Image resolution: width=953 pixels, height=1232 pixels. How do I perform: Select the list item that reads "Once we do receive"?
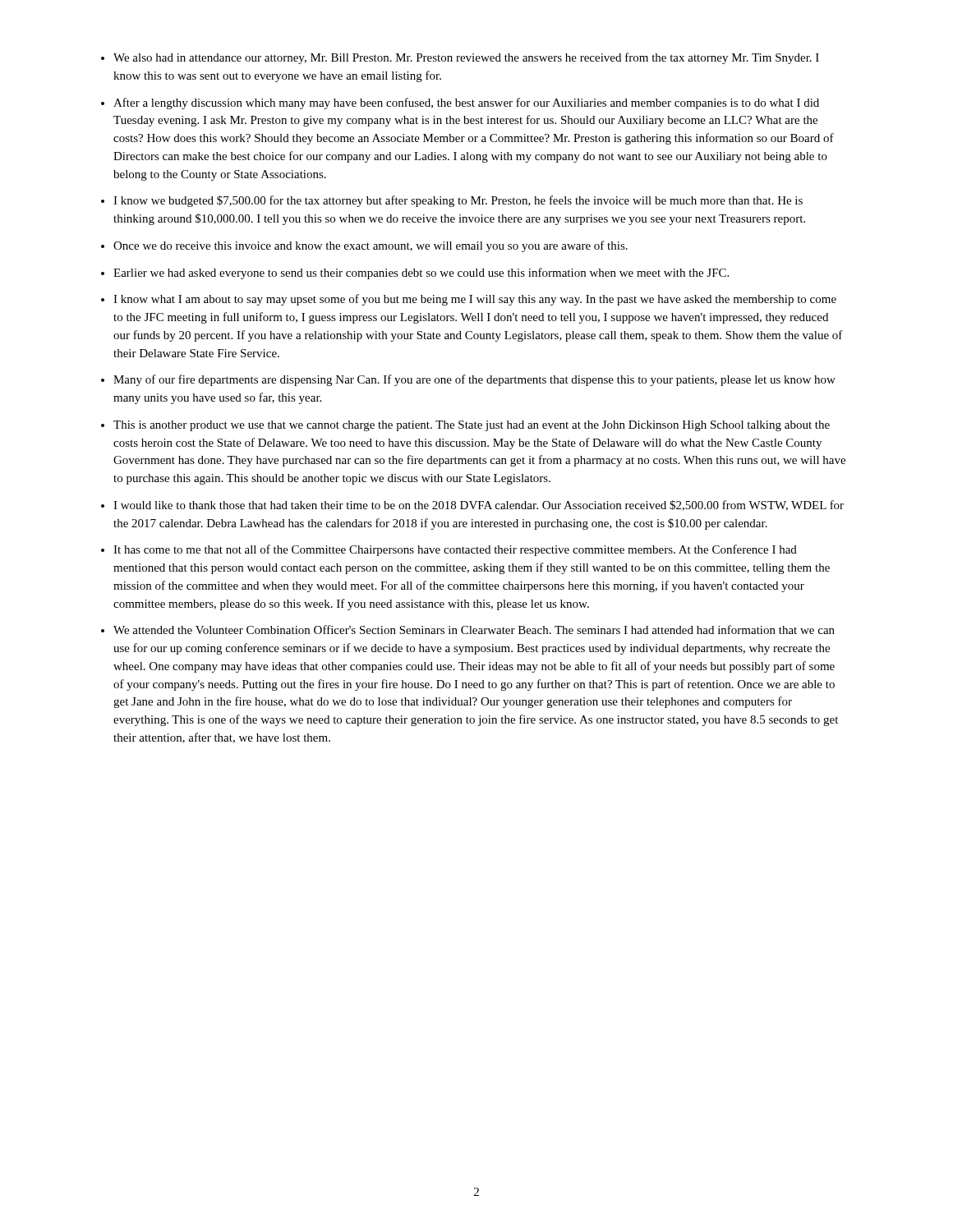[x=371, y=245]
